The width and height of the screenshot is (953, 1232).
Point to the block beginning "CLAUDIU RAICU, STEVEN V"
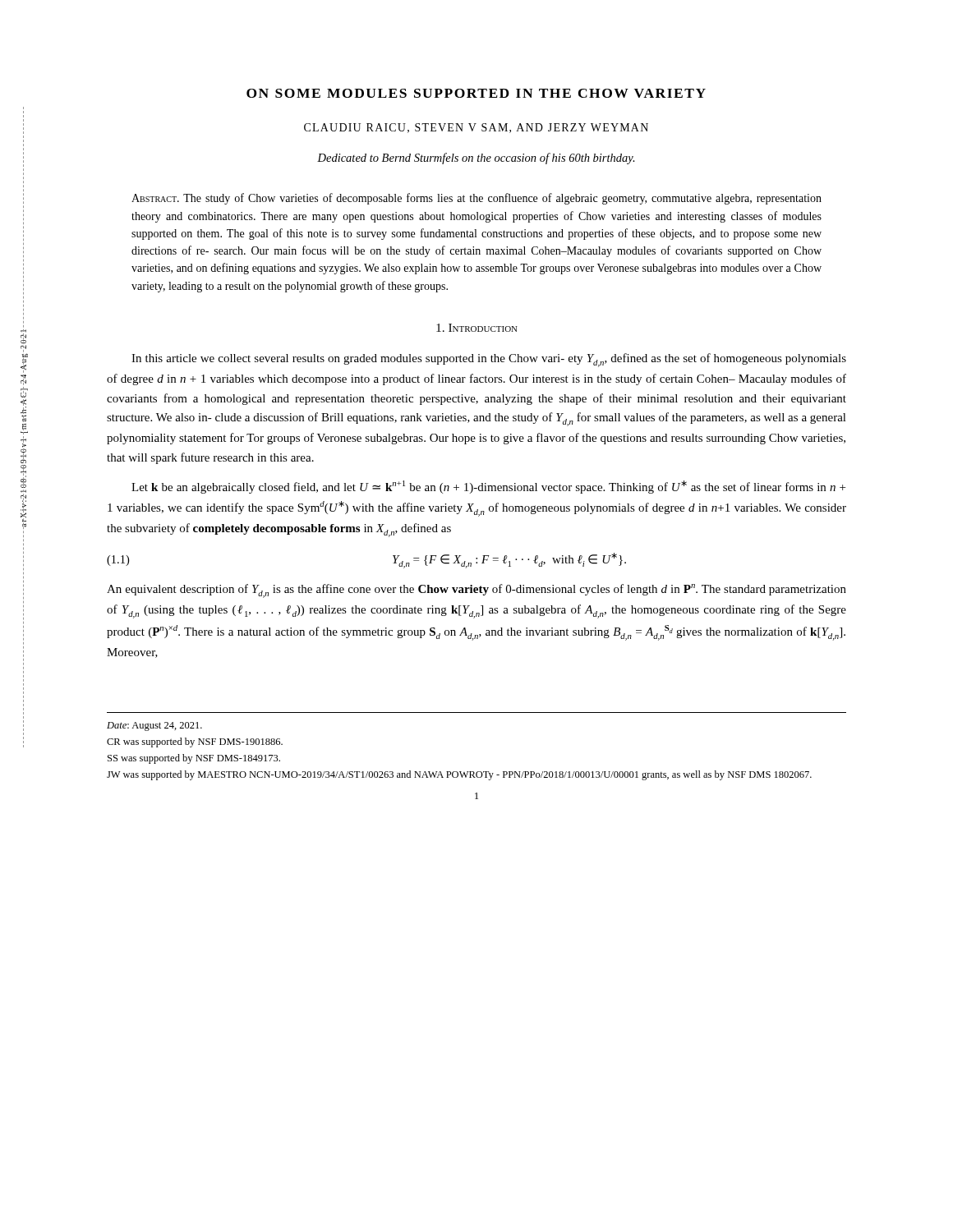click(x=476, y=128)
